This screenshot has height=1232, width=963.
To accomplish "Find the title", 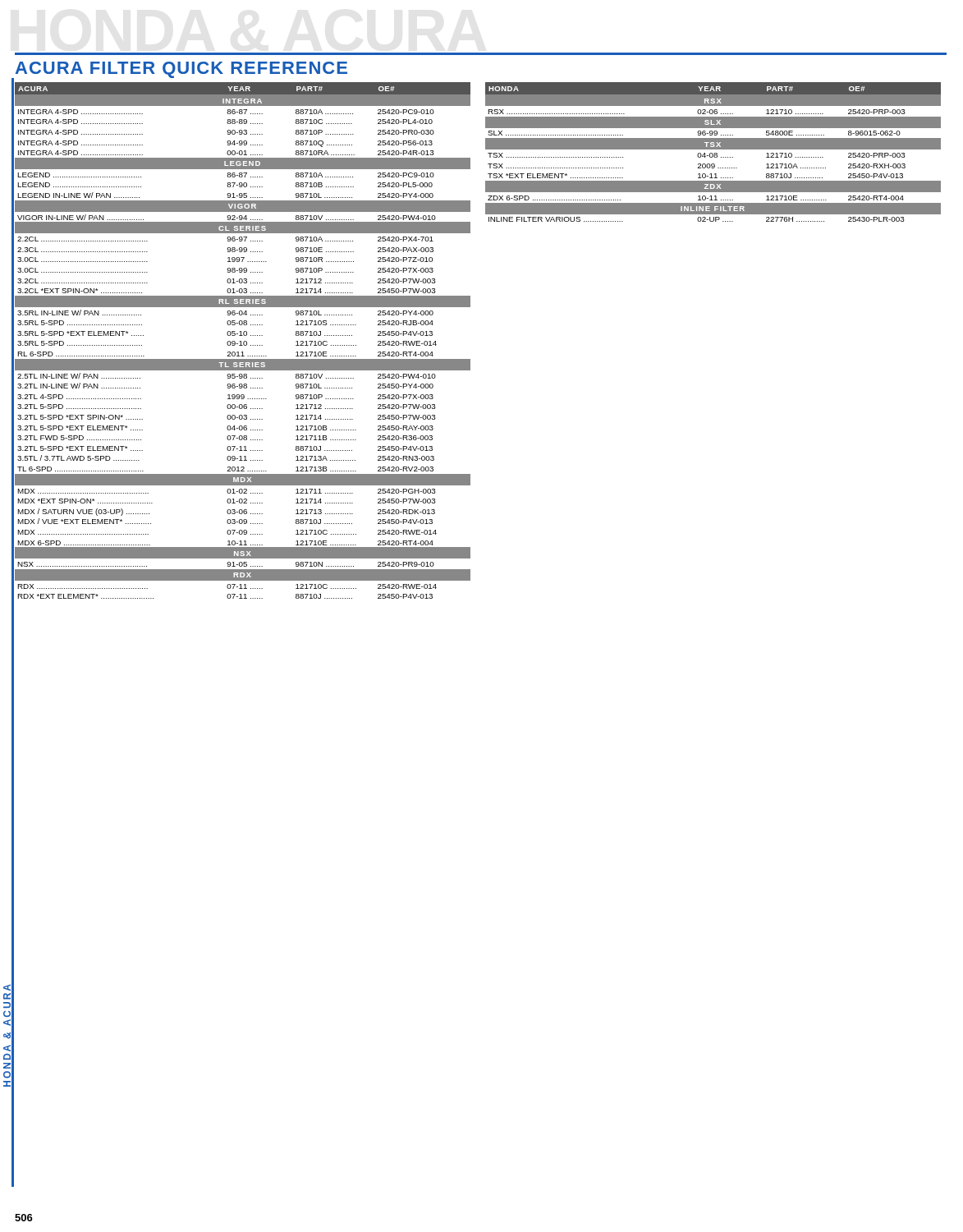I will pos(182,68).
